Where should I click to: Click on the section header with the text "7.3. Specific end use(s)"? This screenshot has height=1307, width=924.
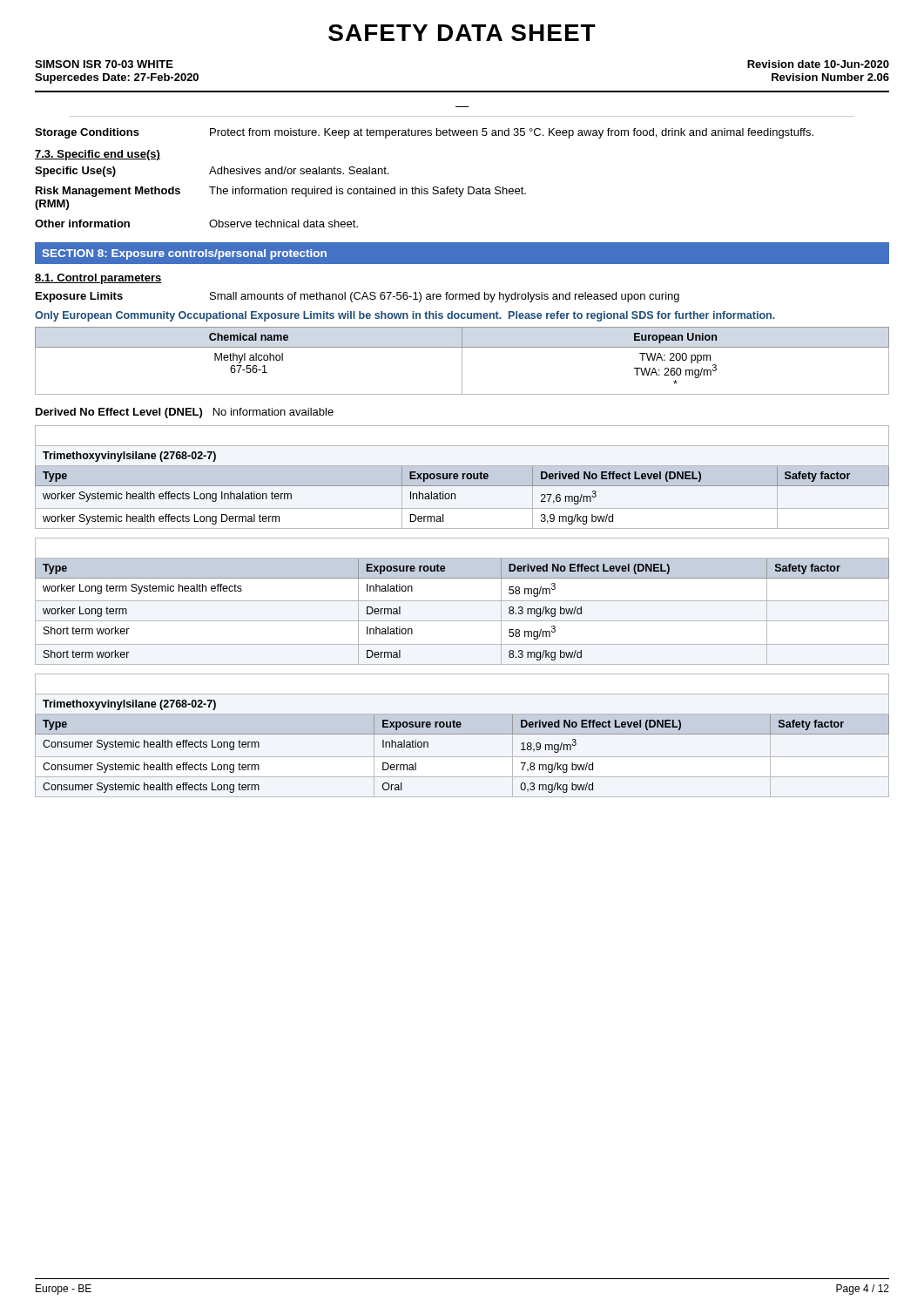click(97, 154)
